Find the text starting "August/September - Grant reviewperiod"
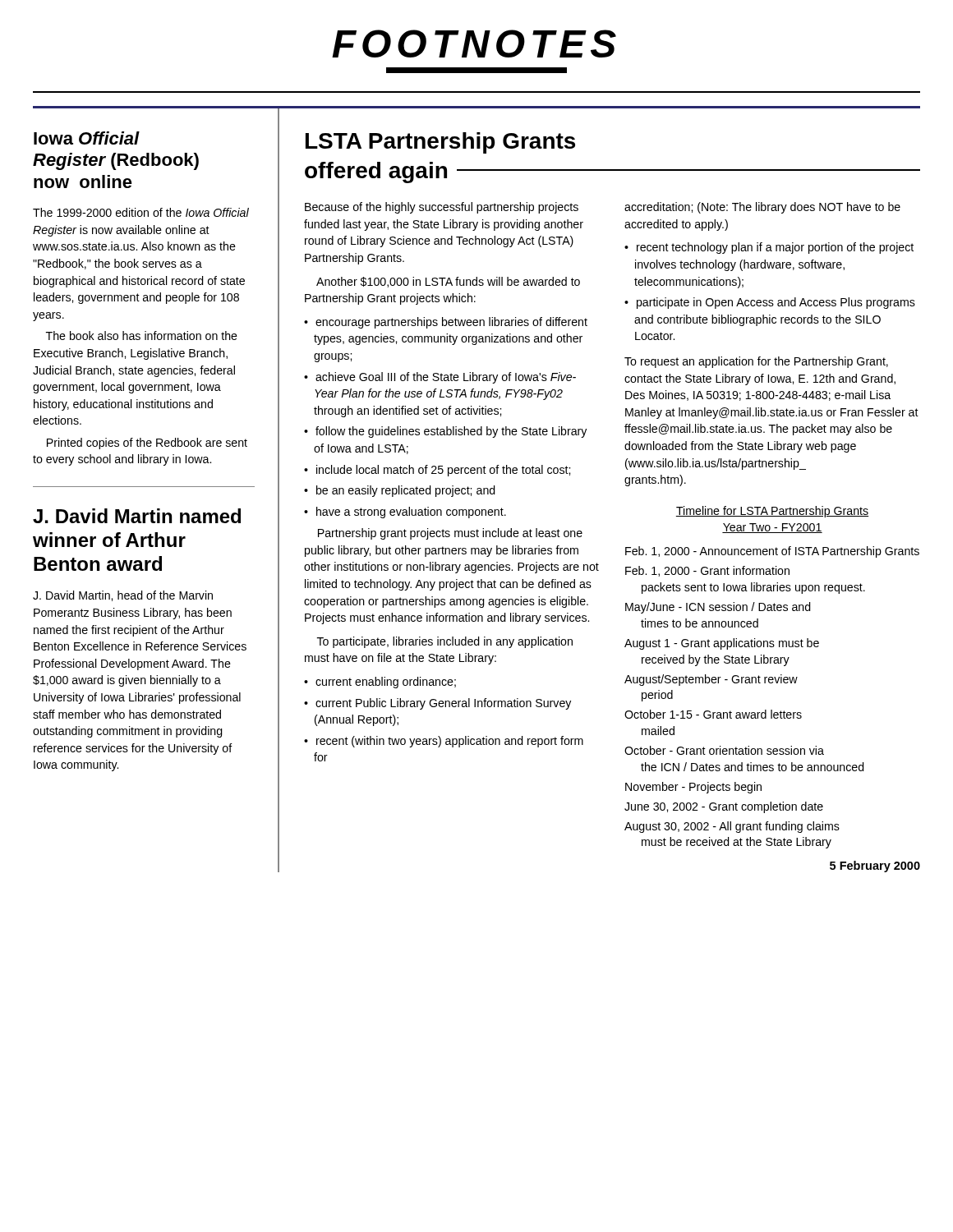 point(711,687)
